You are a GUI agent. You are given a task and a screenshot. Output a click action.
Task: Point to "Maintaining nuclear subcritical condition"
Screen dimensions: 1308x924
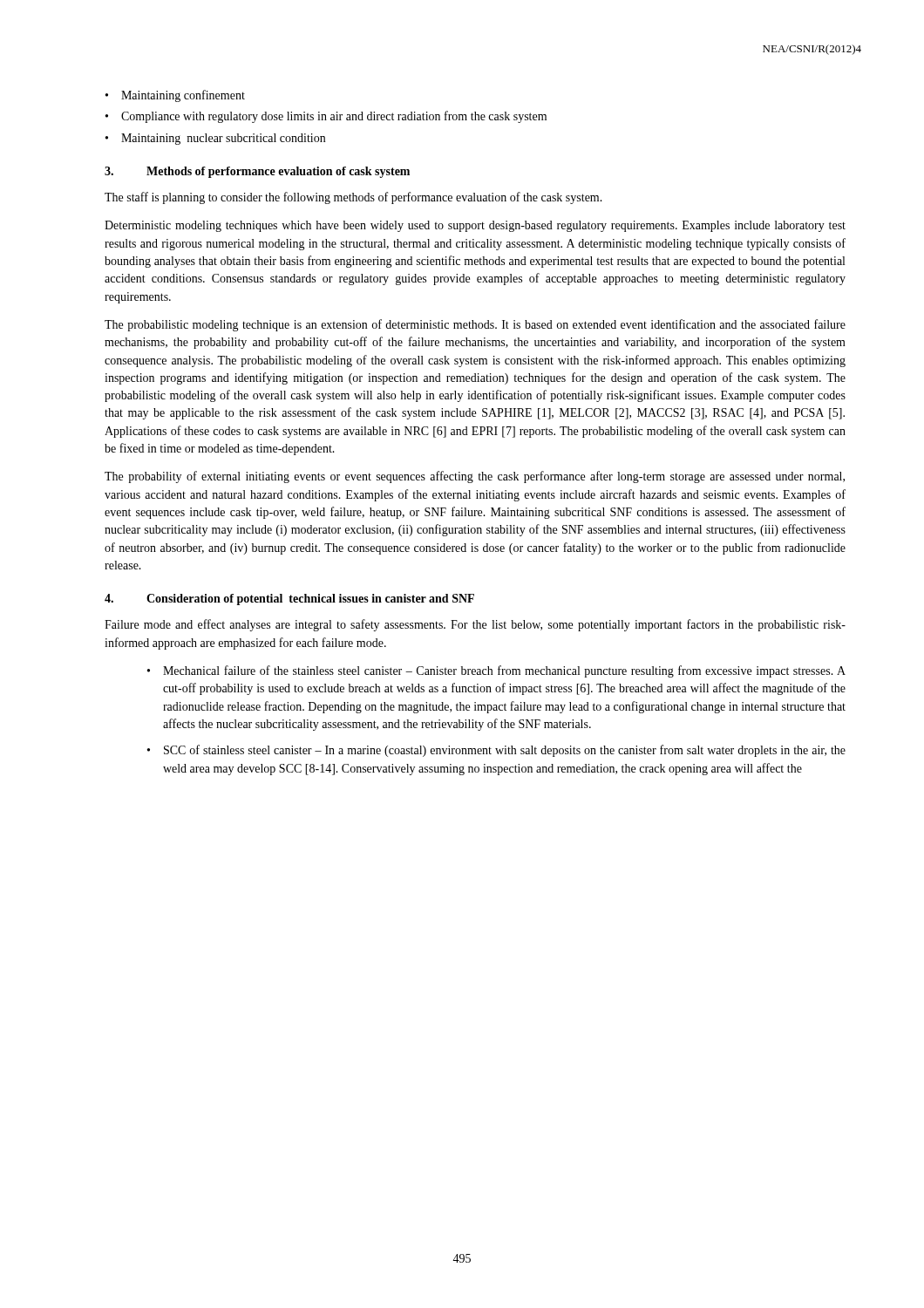[223, 138]
